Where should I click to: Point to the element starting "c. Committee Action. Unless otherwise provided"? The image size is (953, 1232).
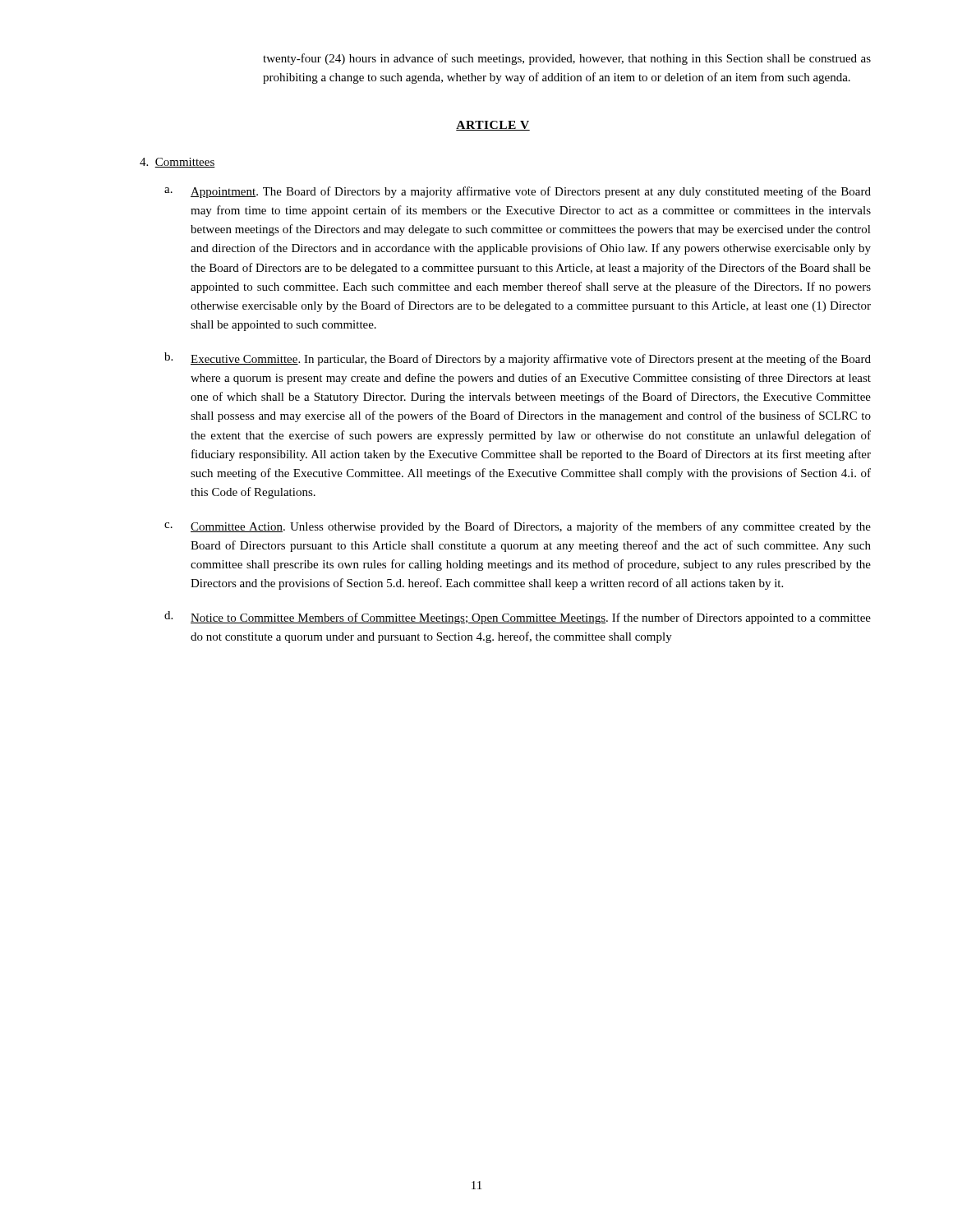(518, 555)
